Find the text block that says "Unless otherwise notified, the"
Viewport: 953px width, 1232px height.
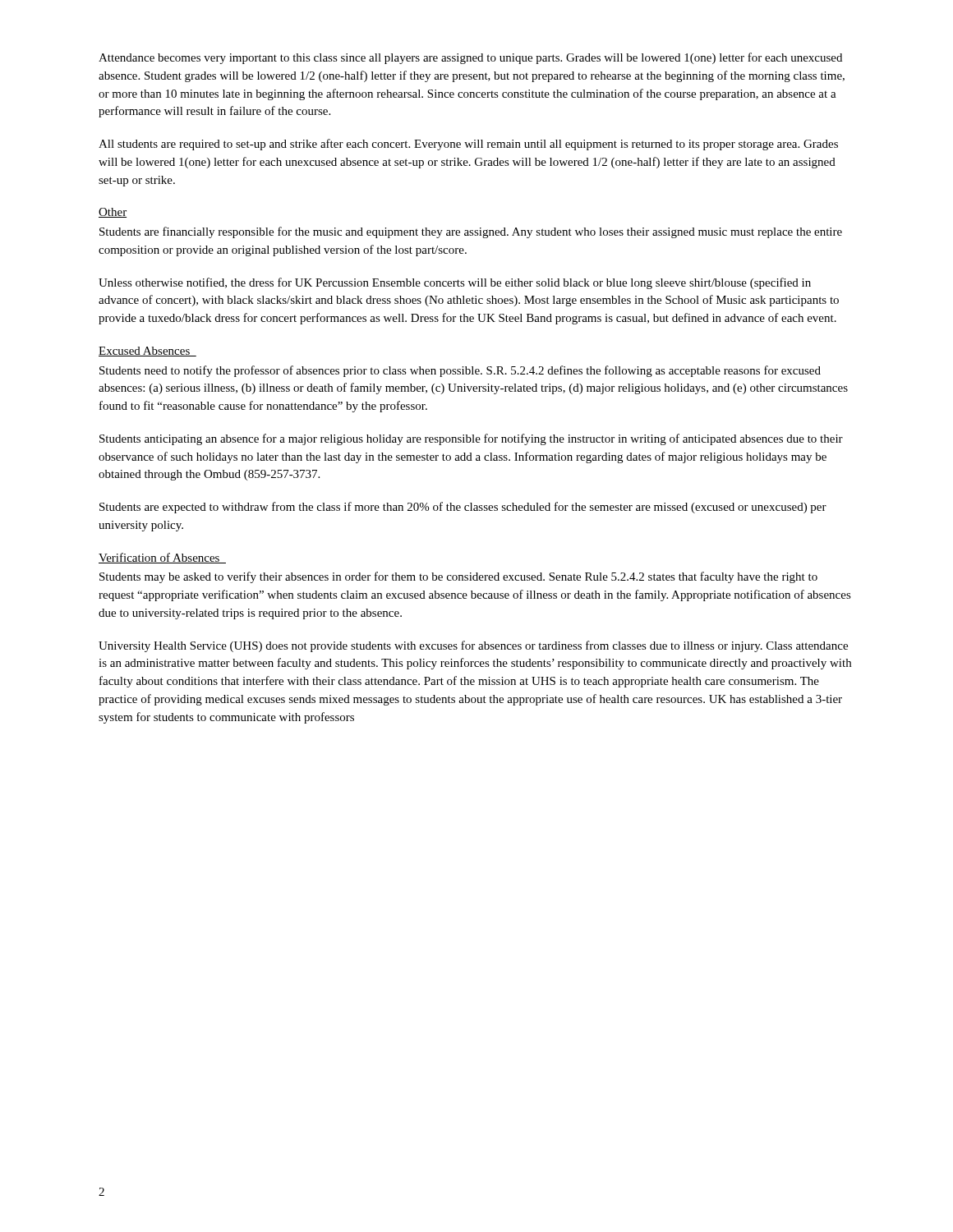click(x=469, y=300)
